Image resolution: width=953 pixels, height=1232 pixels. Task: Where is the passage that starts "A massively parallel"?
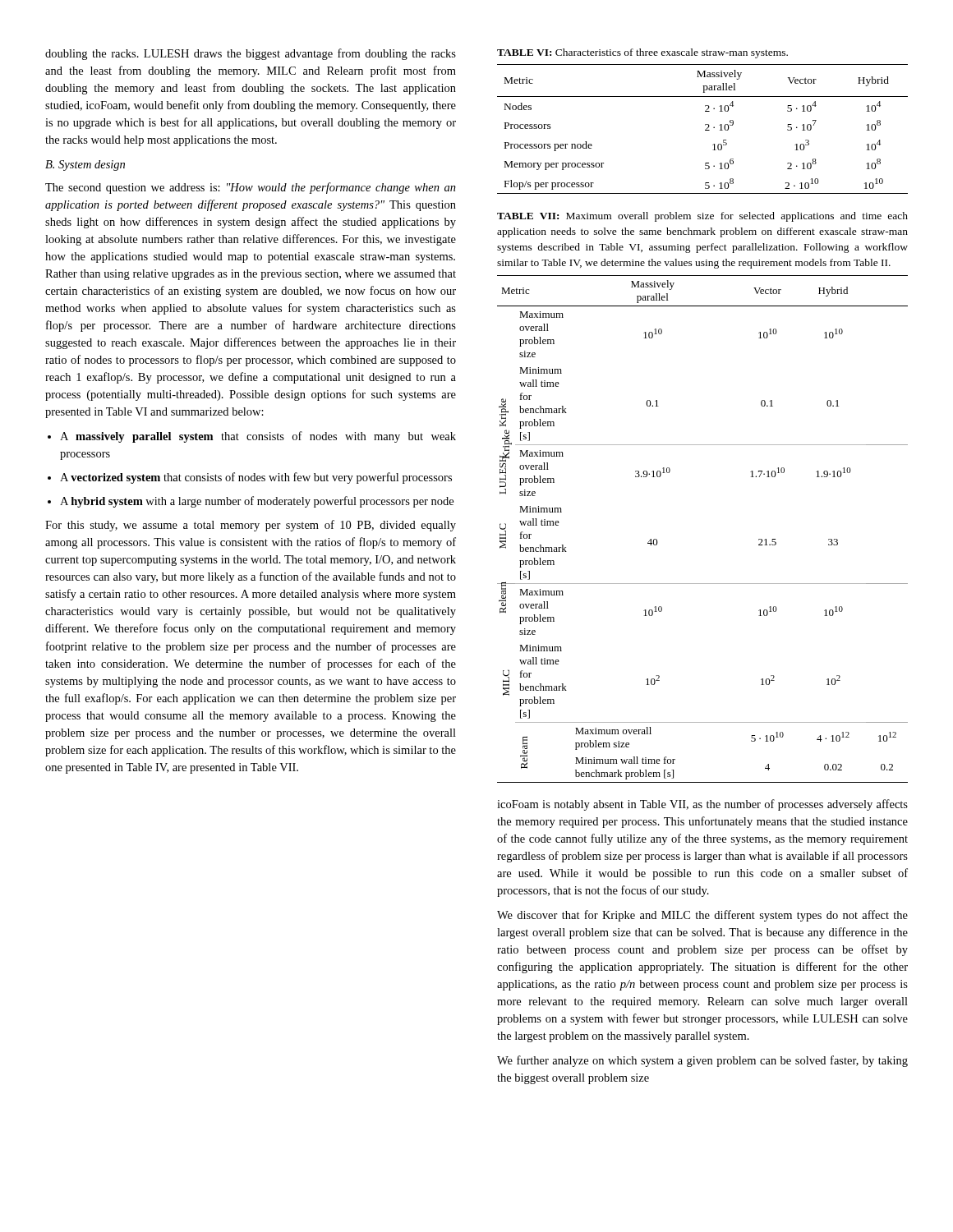(x=258, y=445)
